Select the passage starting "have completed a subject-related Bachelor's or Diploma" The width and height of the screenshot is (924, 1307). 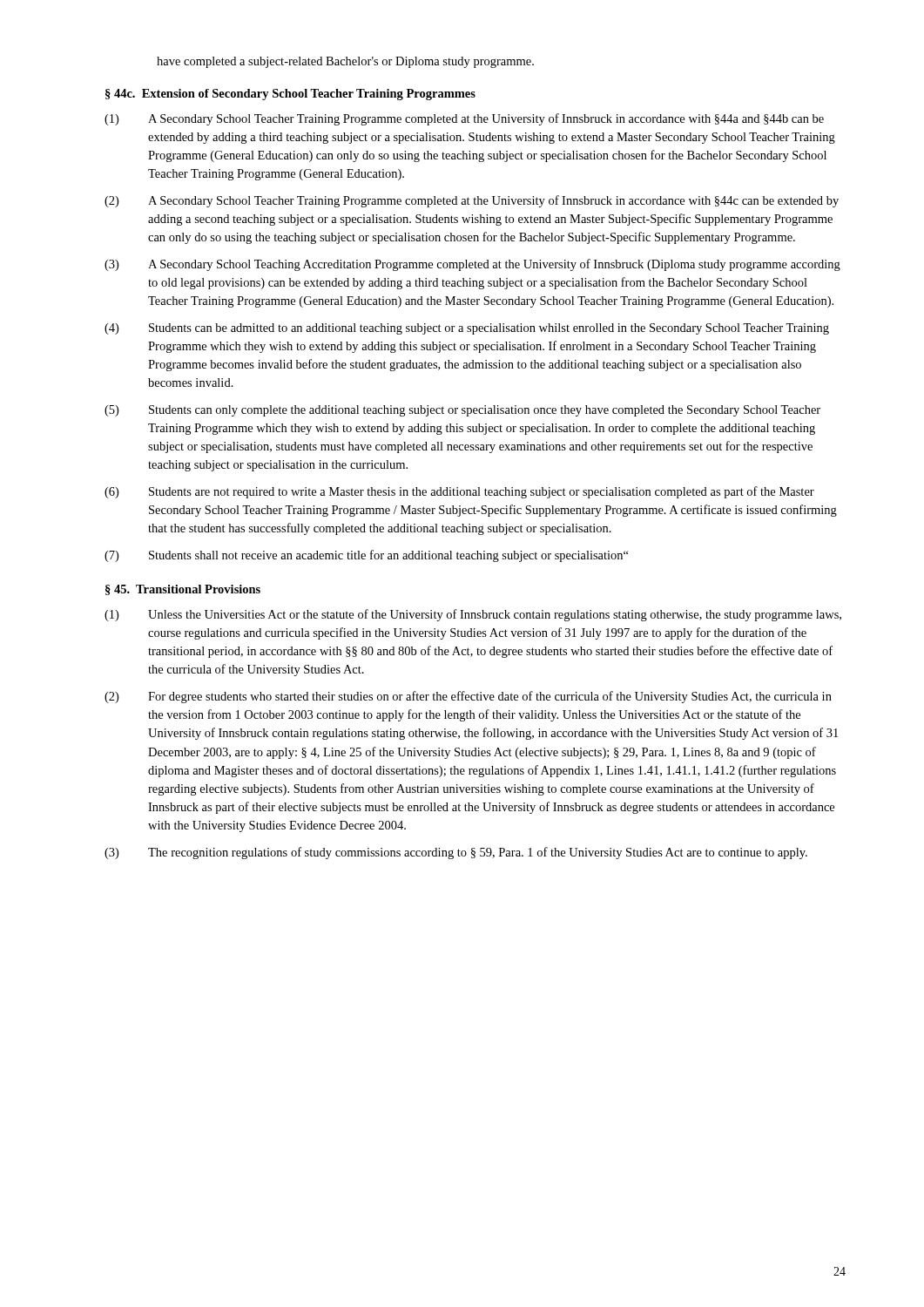(x=346, y=61)
